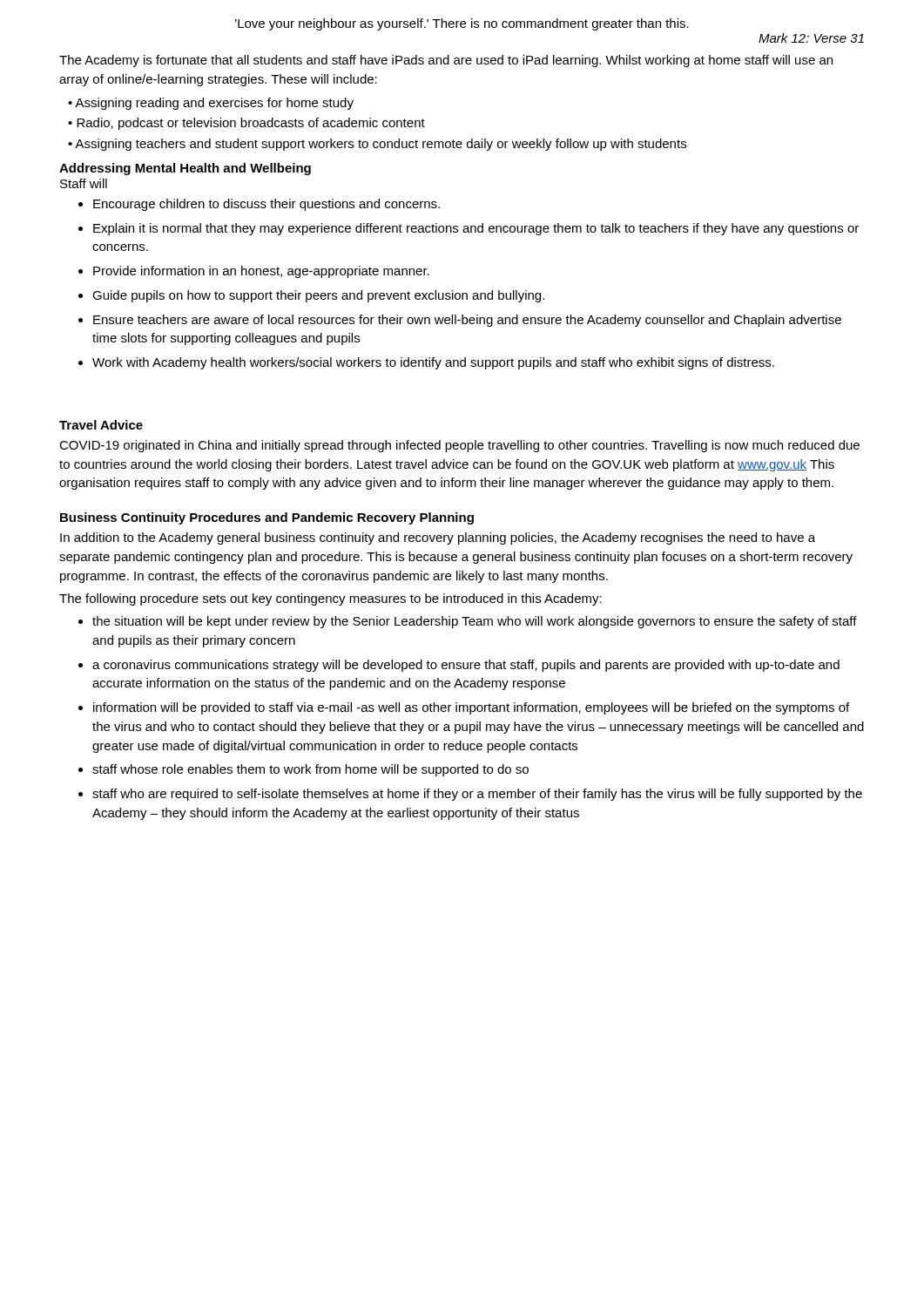Click the passage that begins "• Assigning reading and exercises for home"
924x1307 pixels.
(211, 102)
